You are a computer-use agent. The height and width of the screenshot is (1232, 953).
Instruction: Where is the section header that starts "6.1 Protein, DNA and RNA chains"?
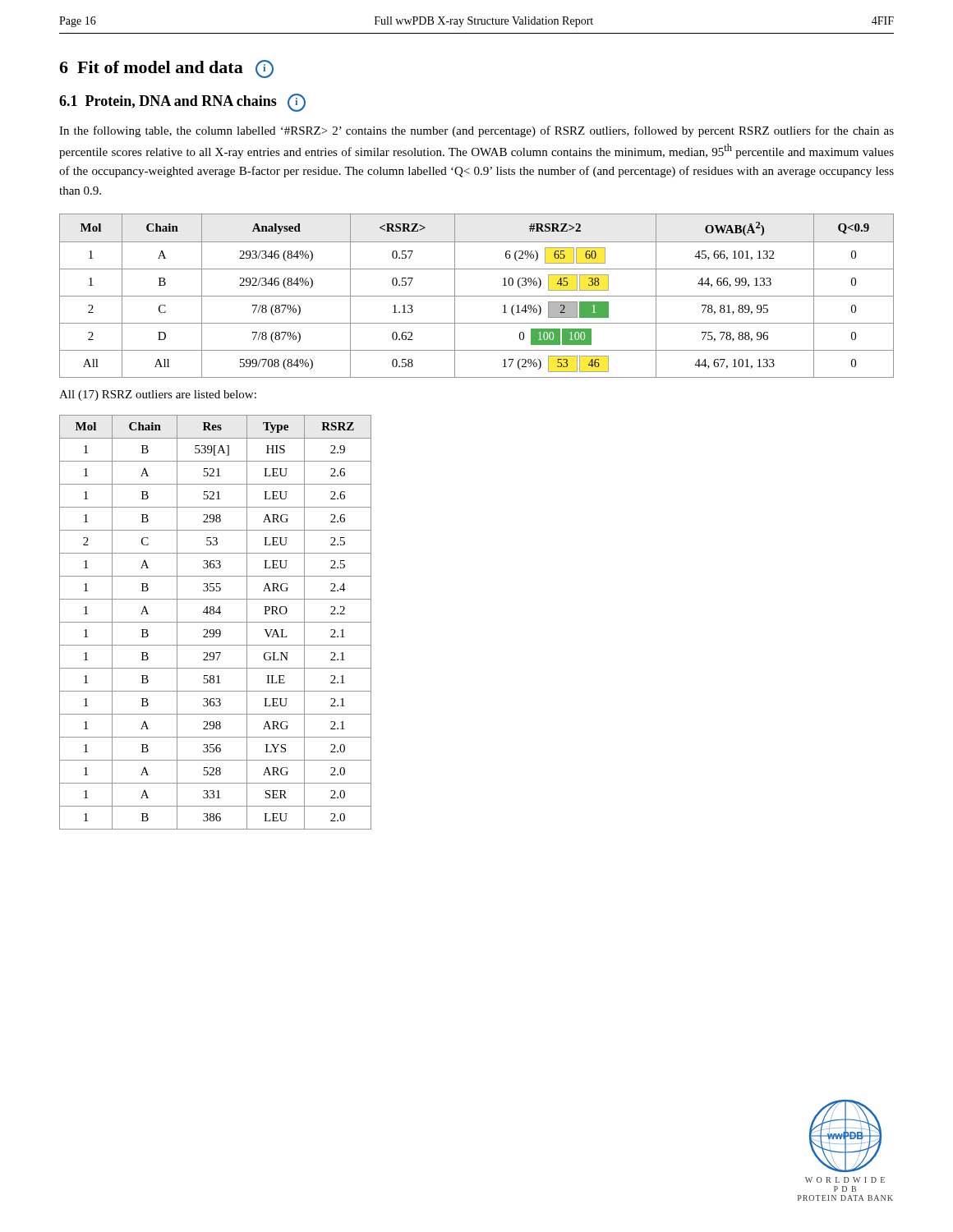point(182,103)
